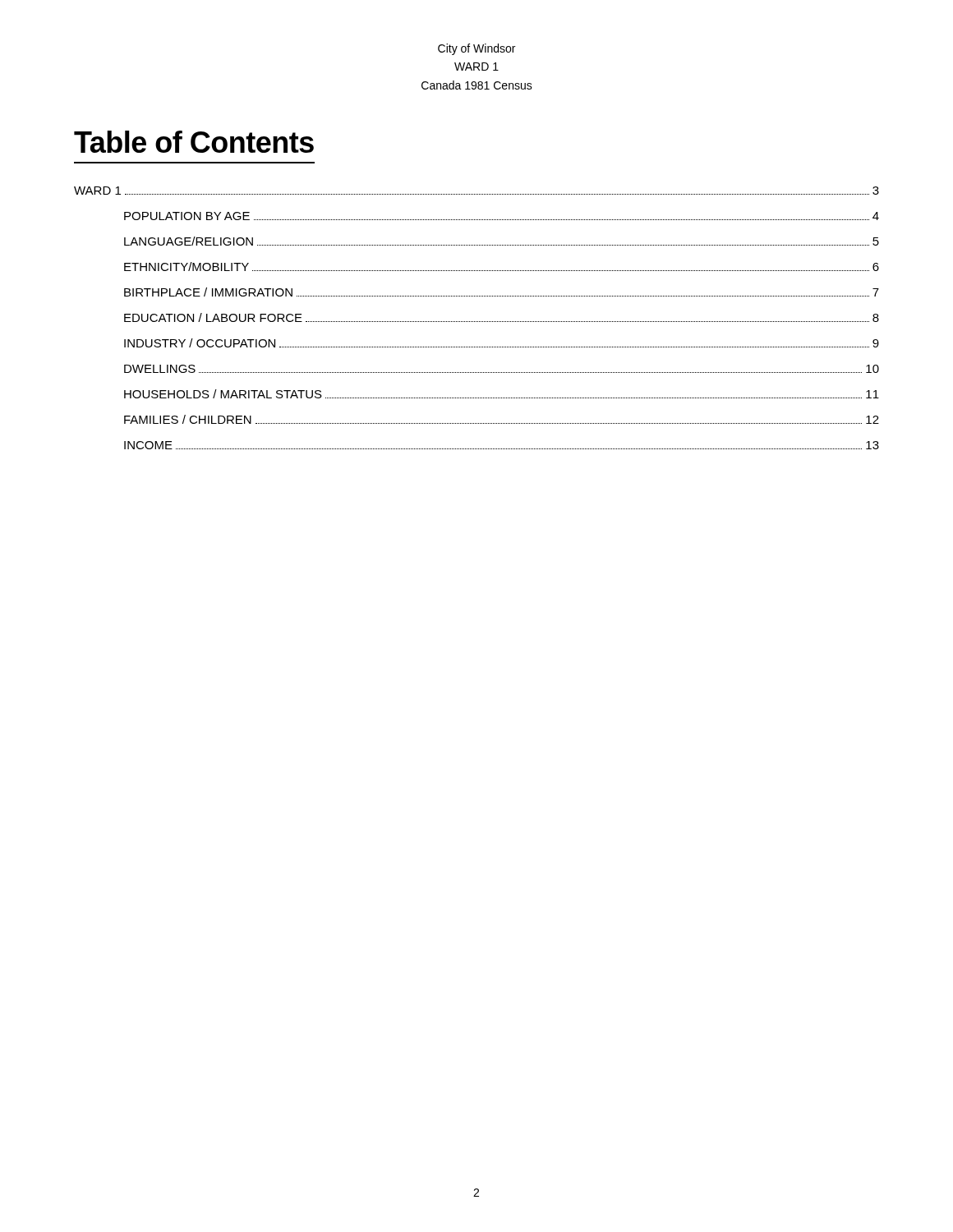Point to "INCOME 13"

click(x=501, y=445)
